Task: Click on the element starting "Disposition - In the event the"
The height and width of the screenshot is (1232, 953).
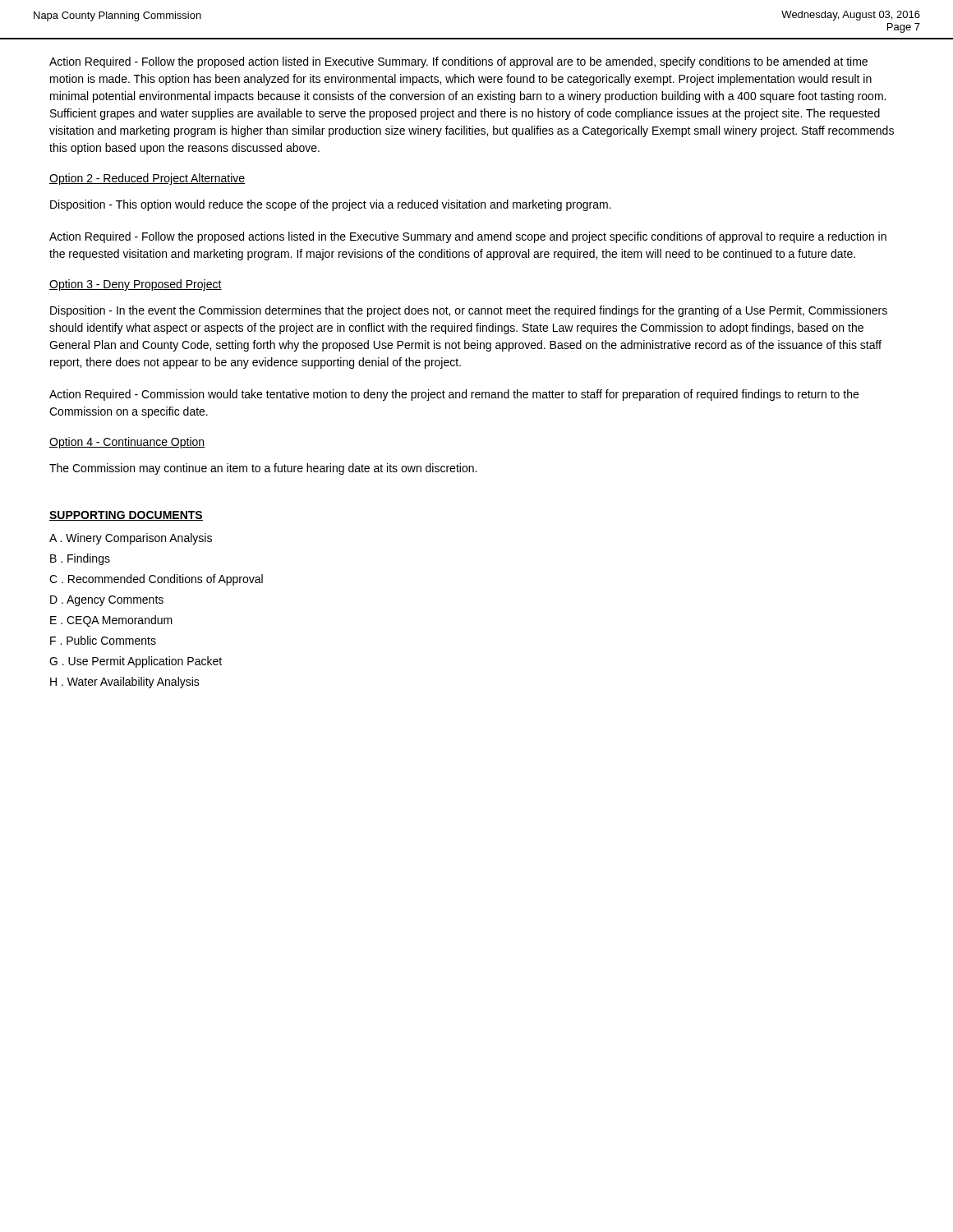Action: coord(468,336)
